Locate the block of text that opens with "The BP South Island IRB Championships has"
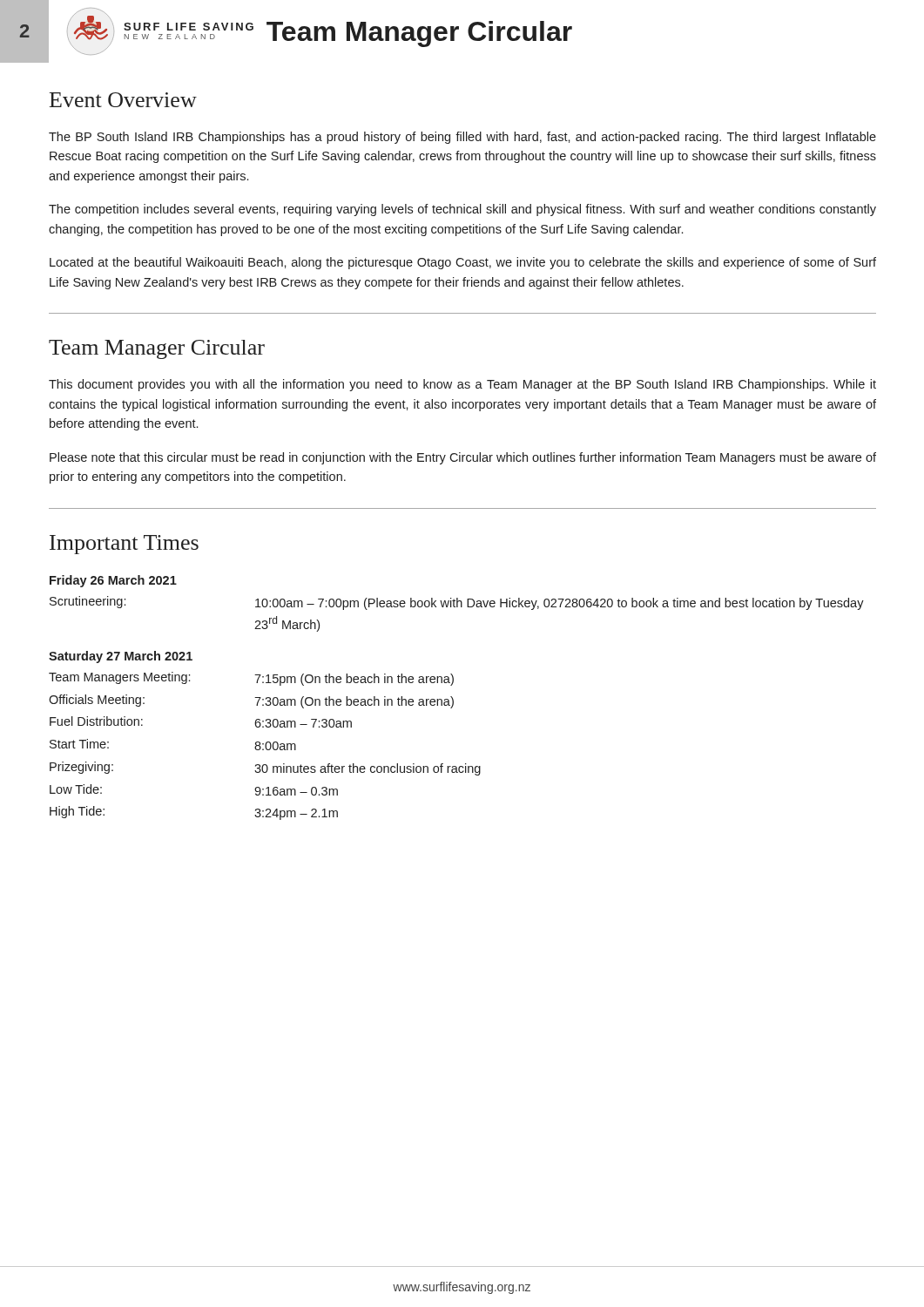 pyautogui.click(x=462, y=156)
